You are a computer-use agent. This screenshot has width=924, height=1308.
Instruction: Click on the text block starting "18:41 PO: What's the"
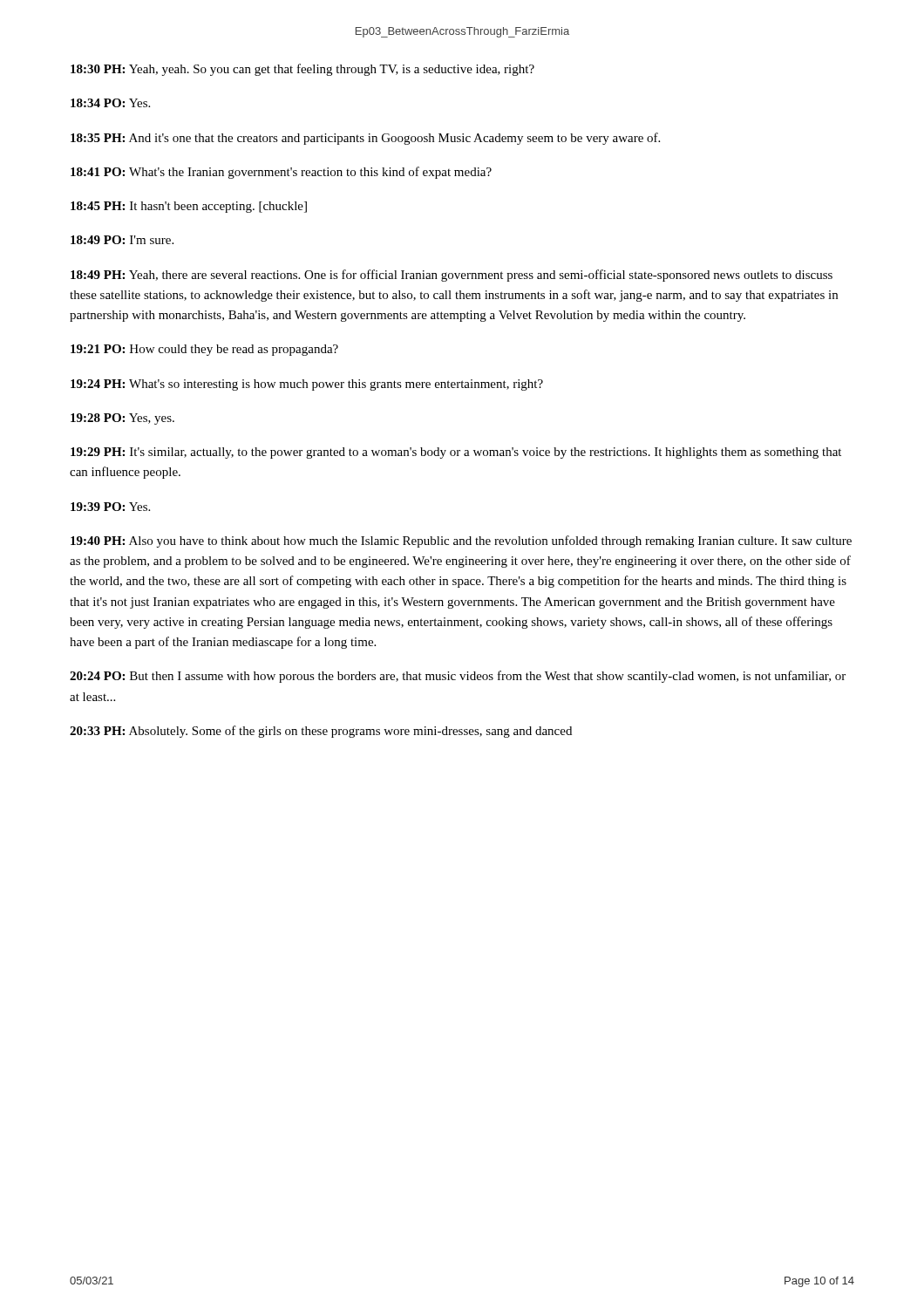tap(281, 172)
